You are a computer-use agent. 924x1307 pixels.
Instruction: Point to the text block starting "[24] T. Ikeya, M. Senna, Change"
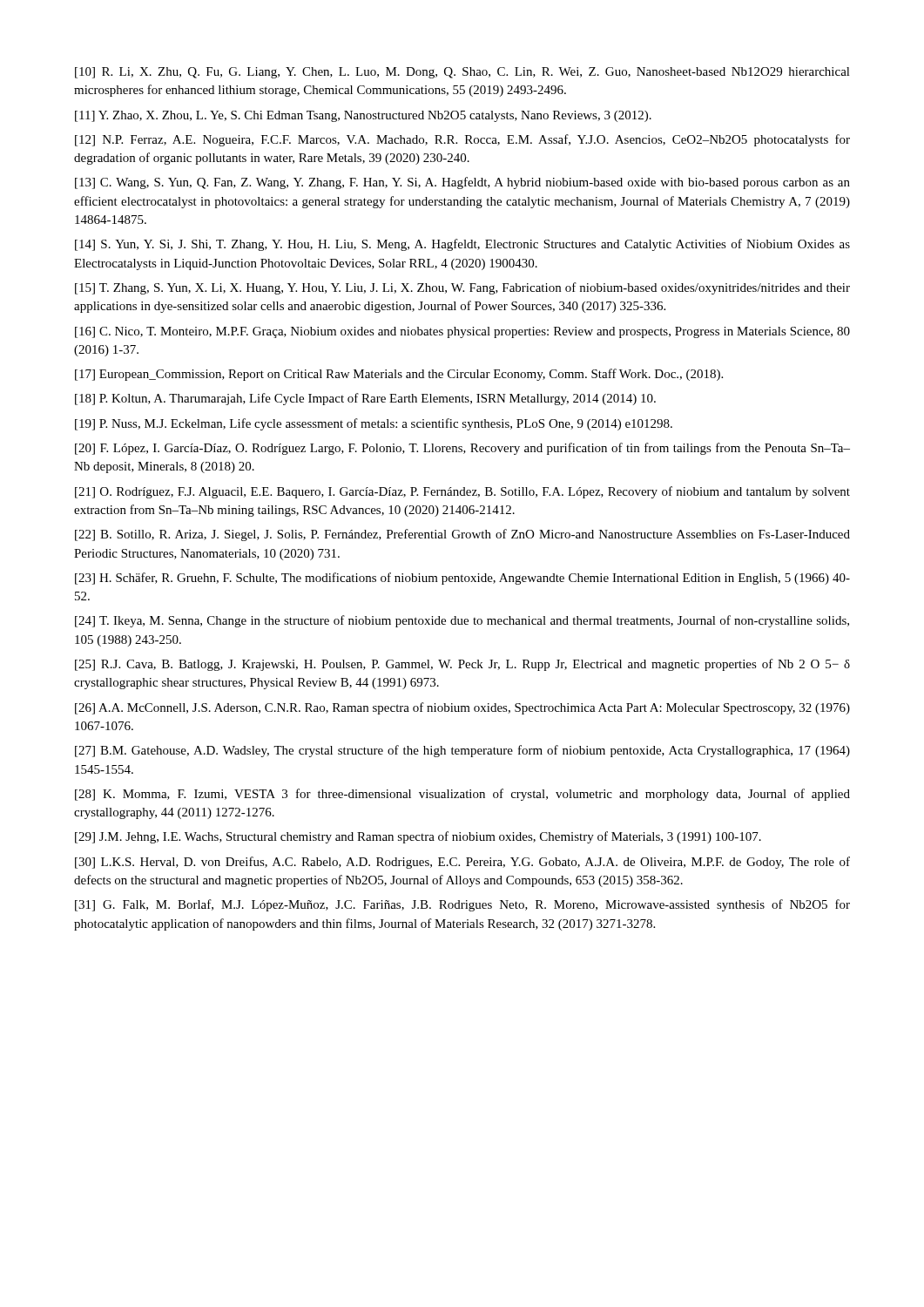point(462,630)
